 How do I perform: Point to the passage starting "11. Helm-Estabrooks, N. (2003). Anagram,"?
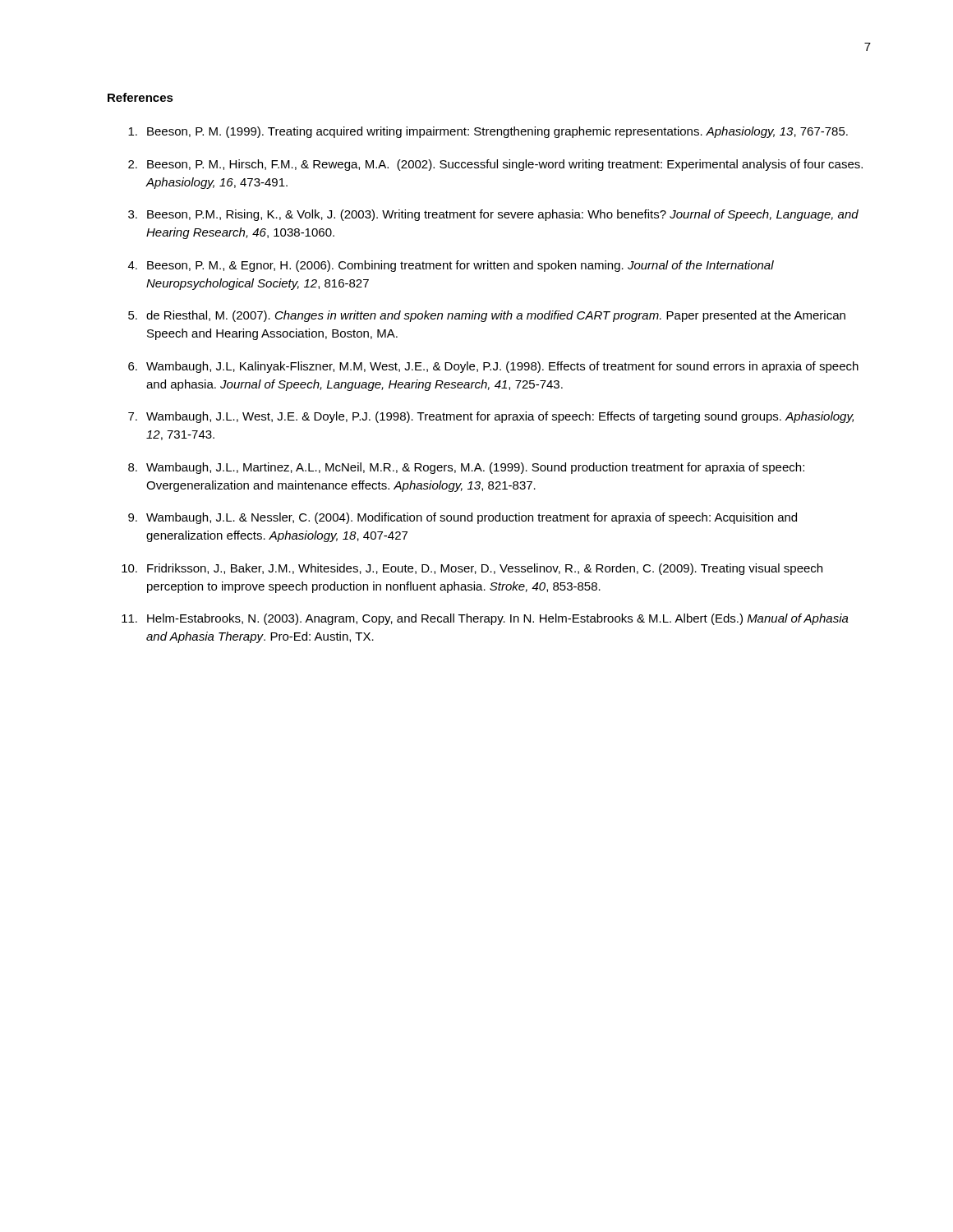click(x=489, y=627)
